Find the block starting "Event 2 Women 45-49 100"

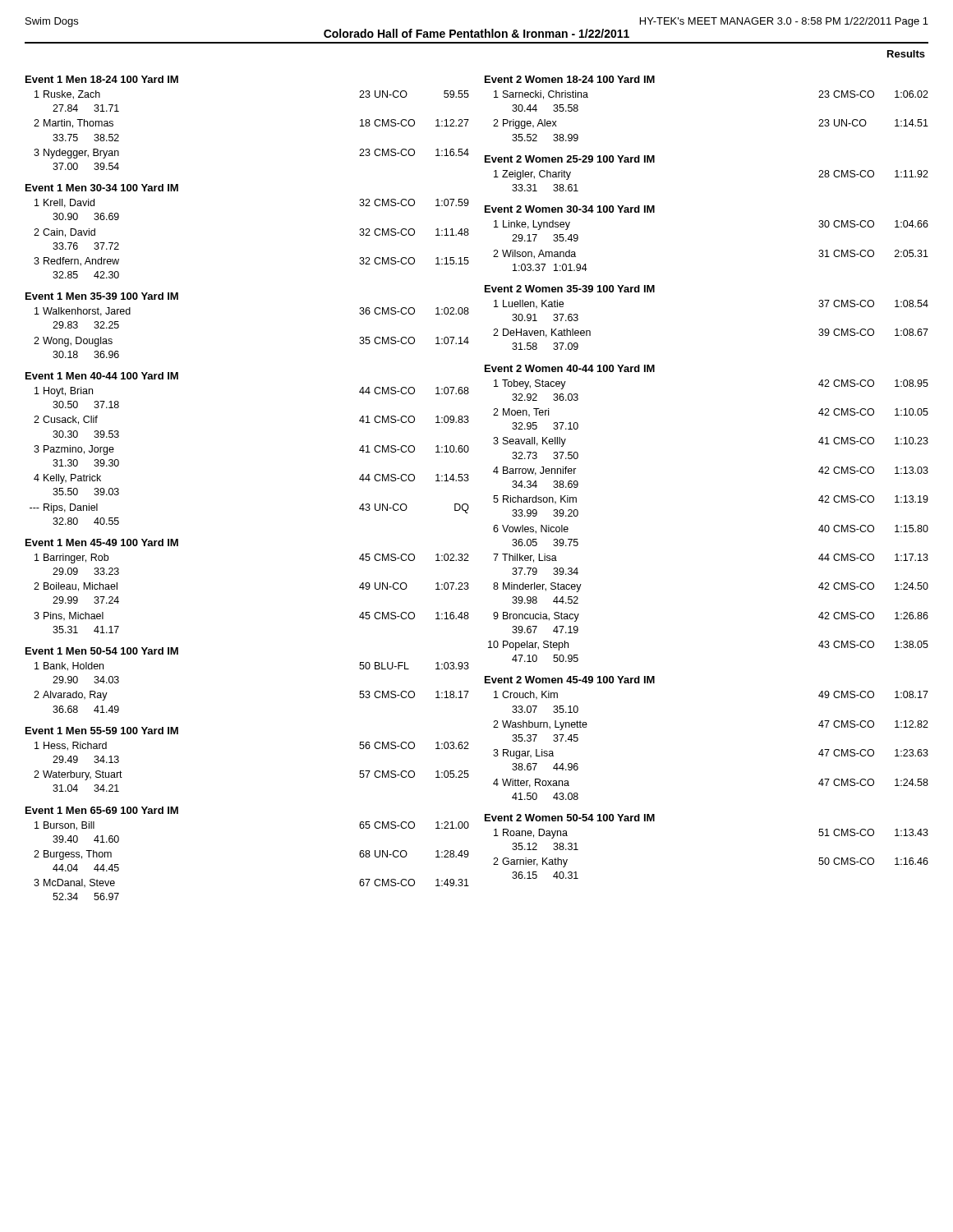pos(570,680)
